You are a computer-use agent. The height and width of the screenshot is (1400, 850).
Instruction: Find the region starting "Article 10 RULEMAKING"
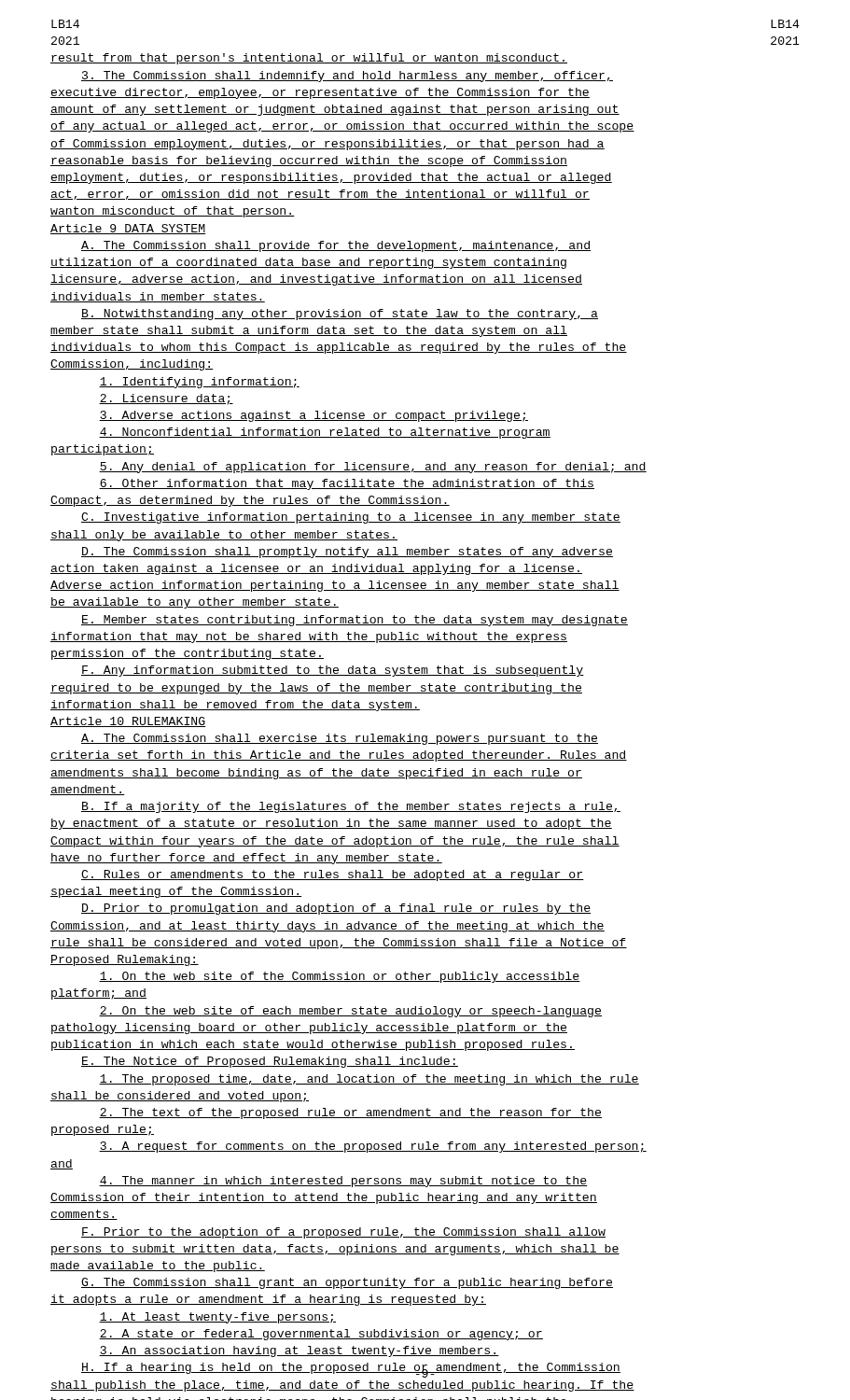[x=128, y=722]
